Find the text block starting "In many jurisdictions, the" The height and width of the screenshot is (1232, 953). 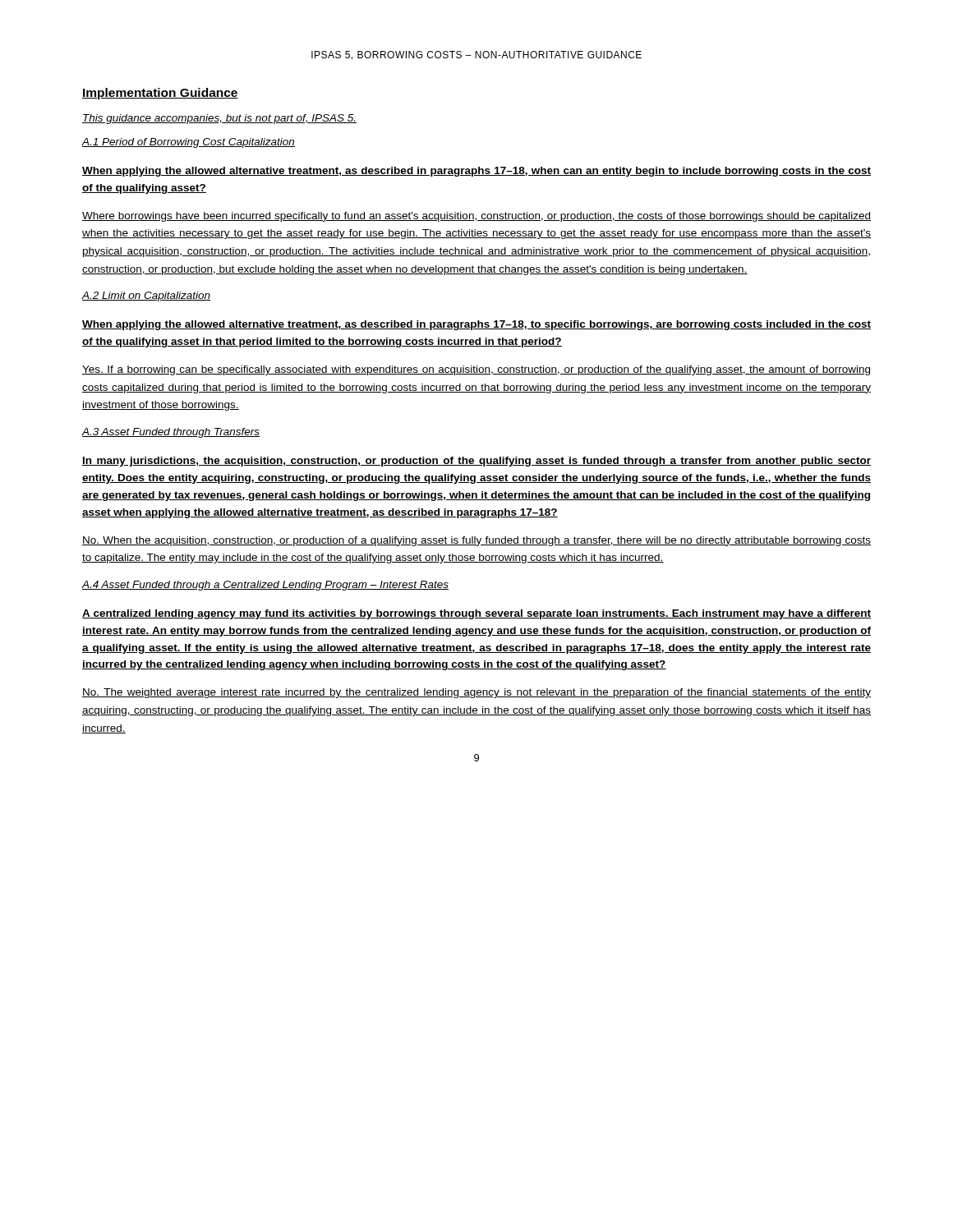tap(476, 486)
